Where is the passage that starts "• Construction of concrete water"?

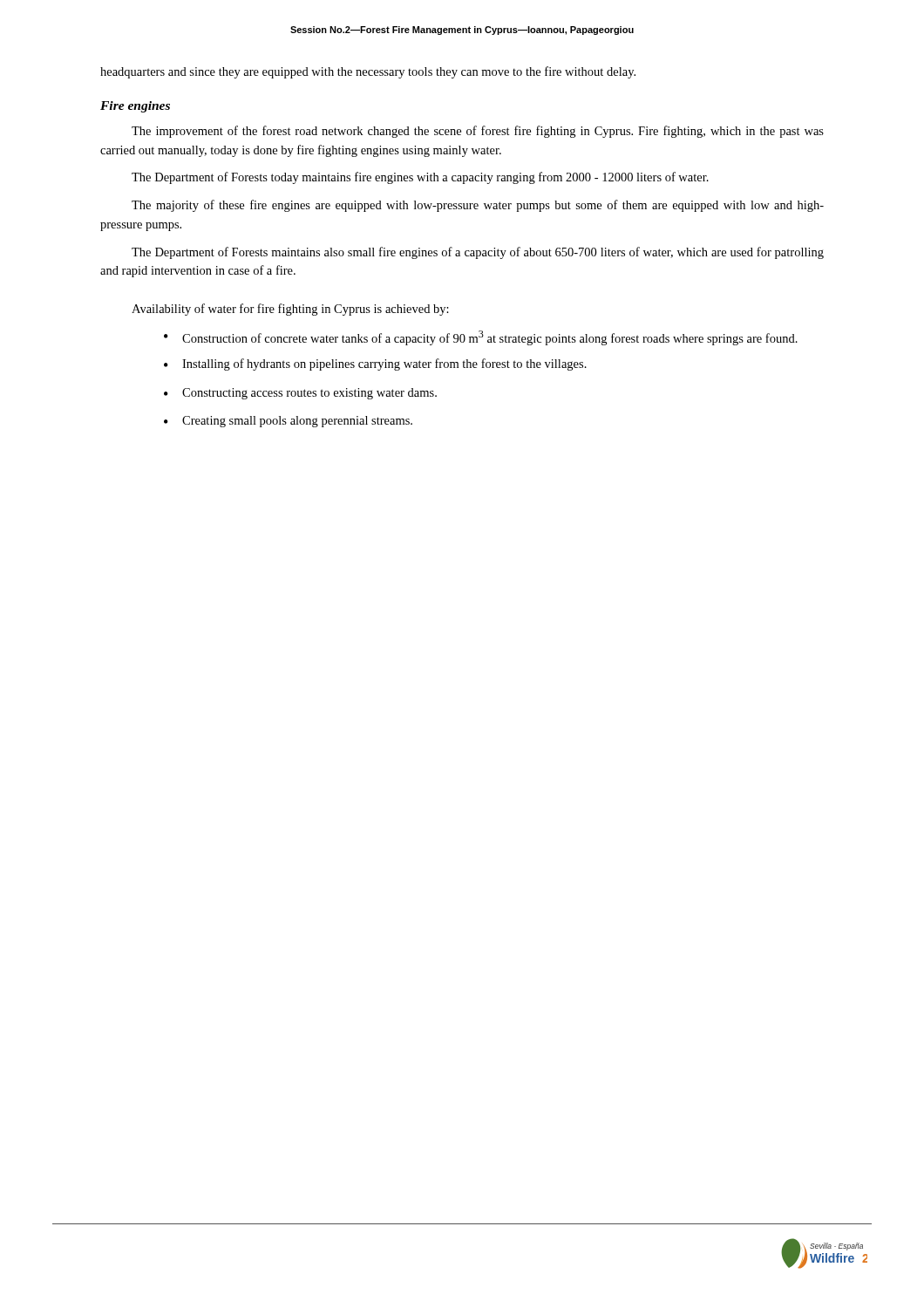493,337
